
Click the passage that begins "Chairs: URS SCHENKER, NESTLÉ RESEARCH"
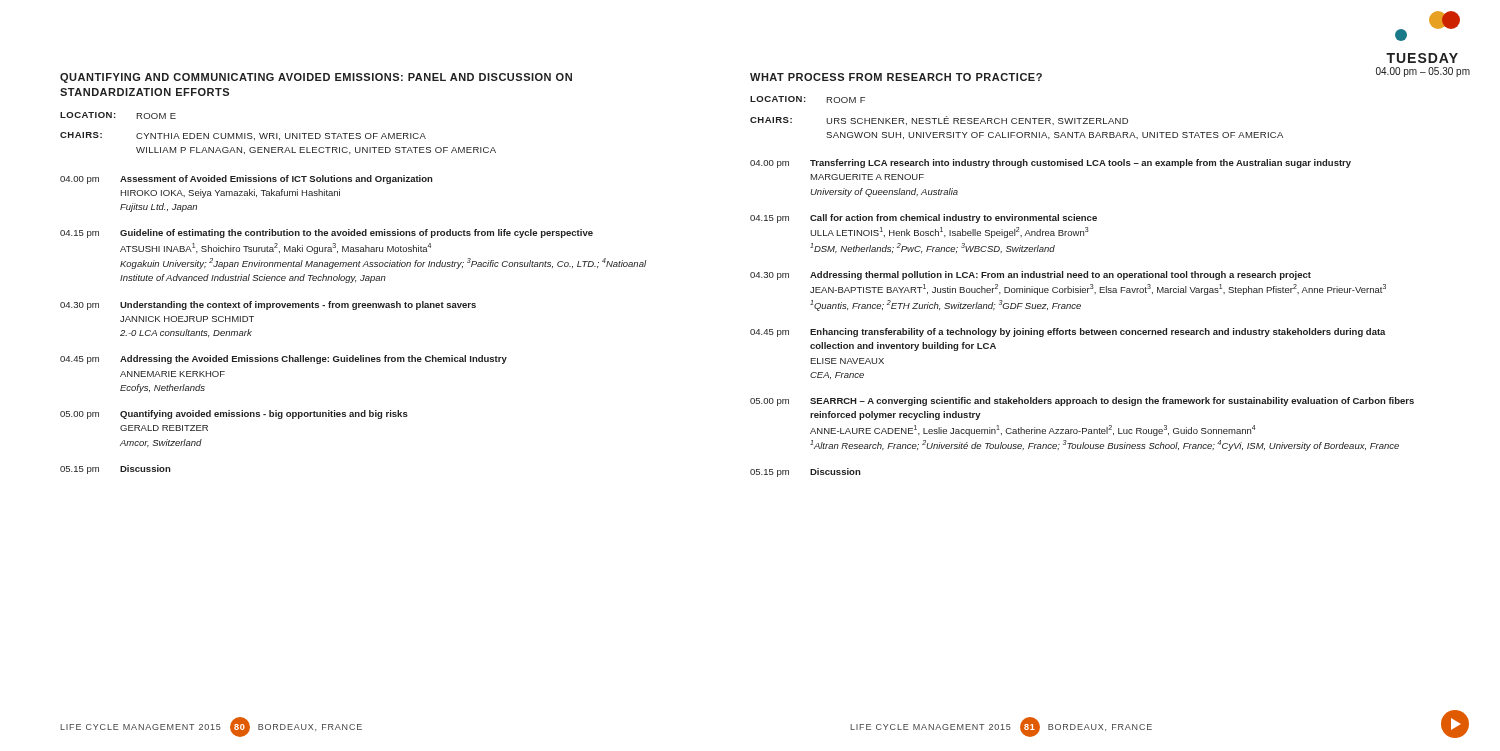1085,128
